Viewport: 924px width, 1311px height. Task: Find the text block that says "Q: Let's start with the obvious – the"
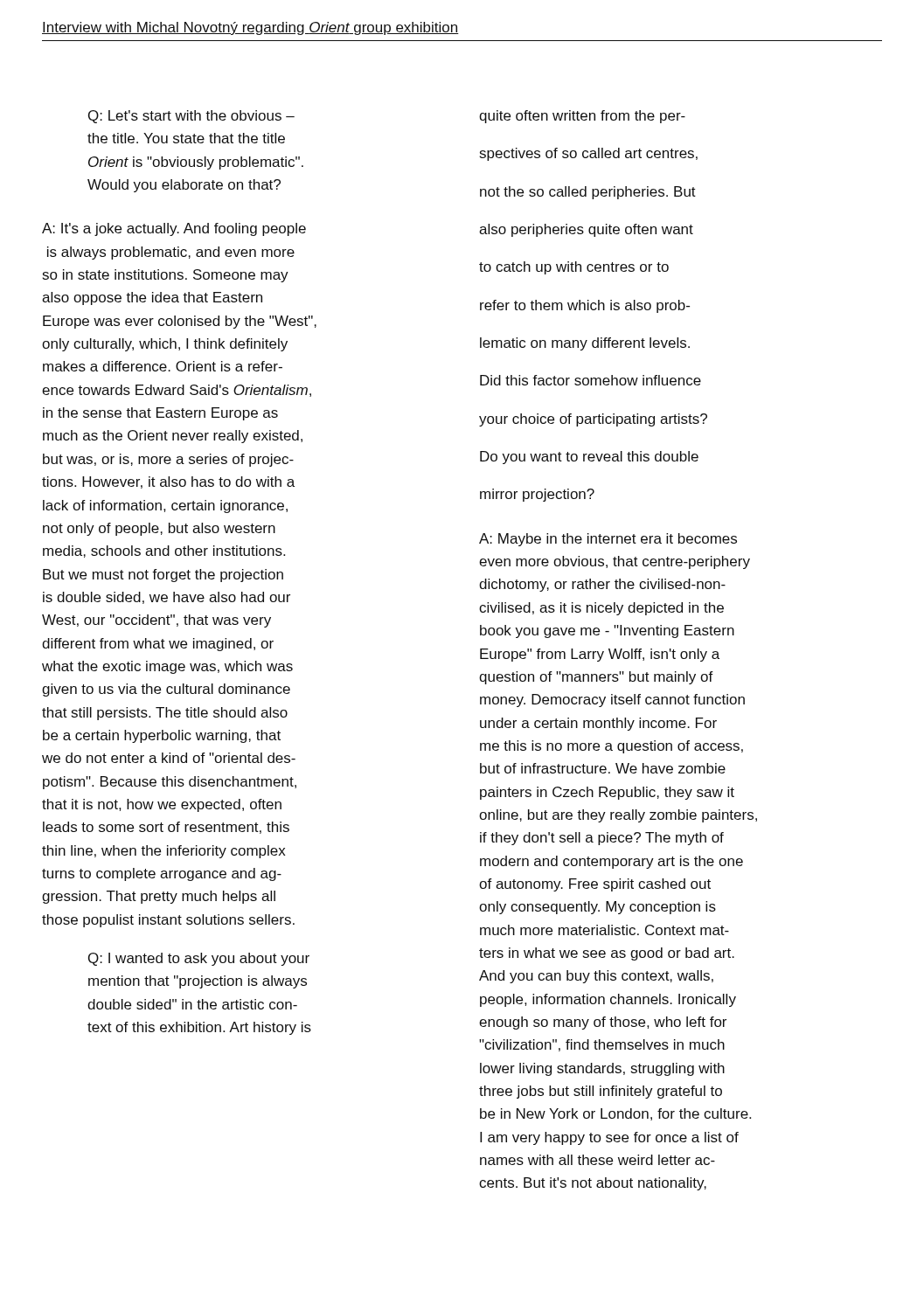[261, 151]
